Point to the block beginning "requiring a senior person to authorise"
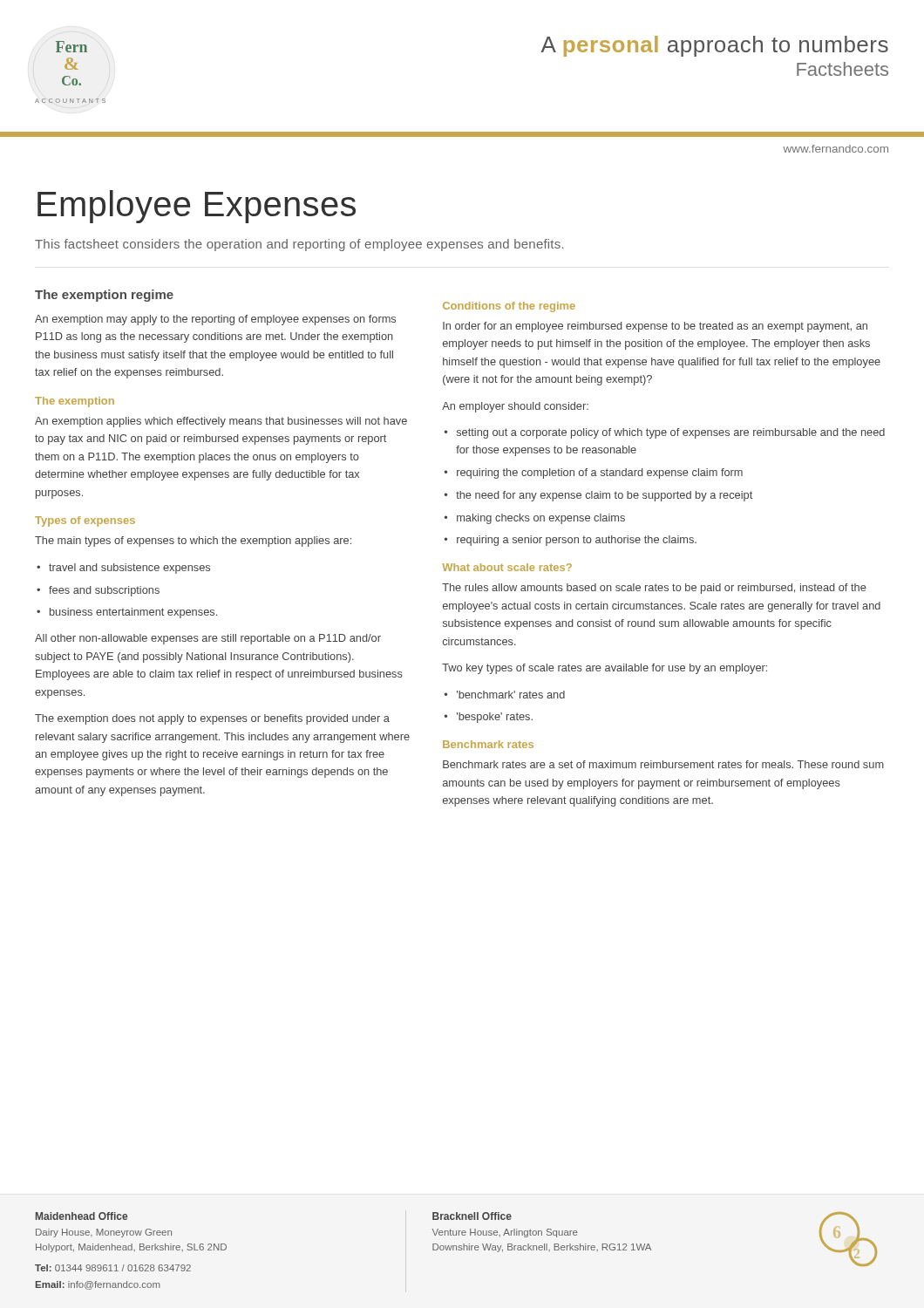 click(x=577, y=540)
